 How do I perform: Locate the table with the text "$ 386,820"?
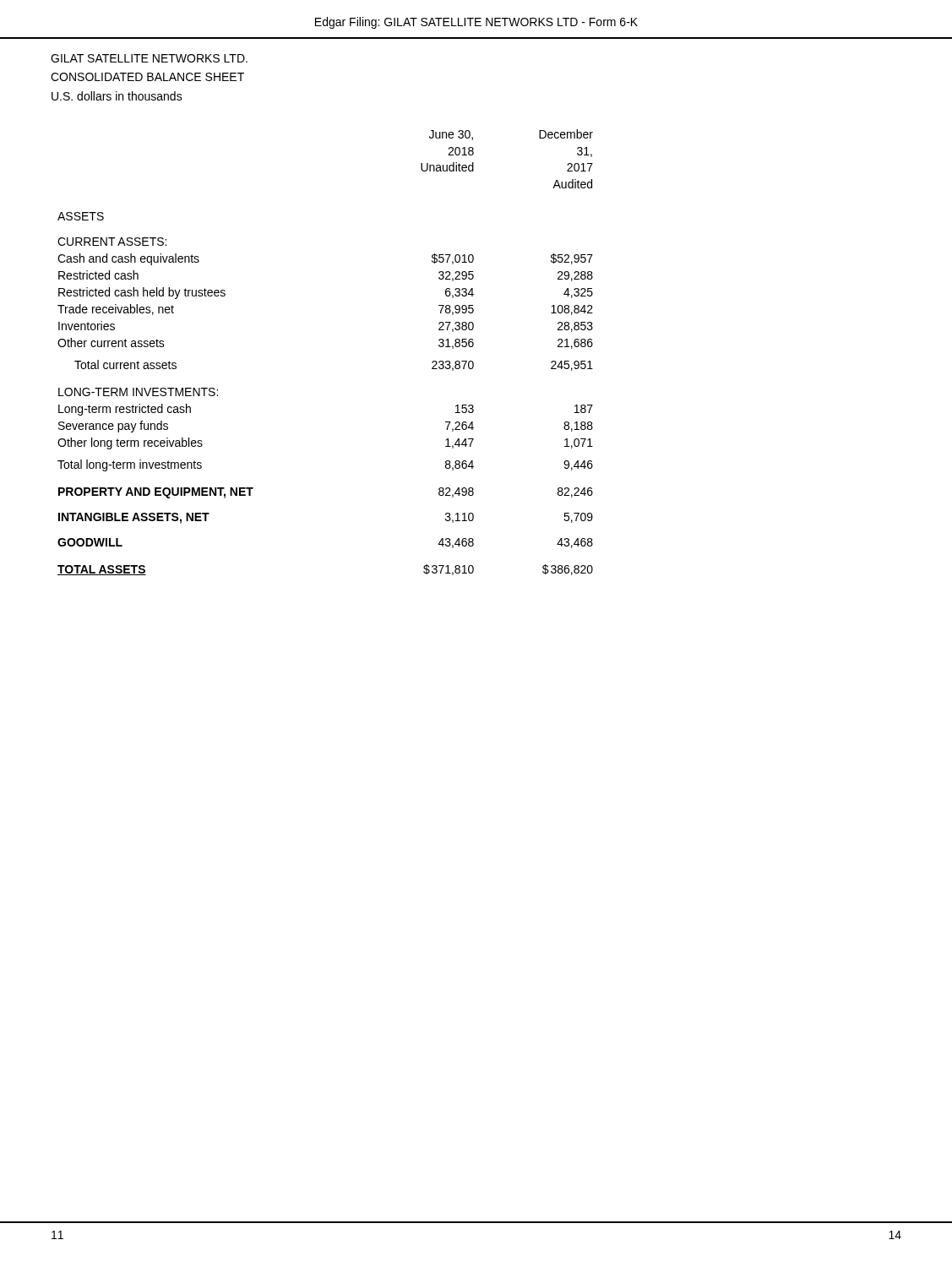(x=325, y=352)
